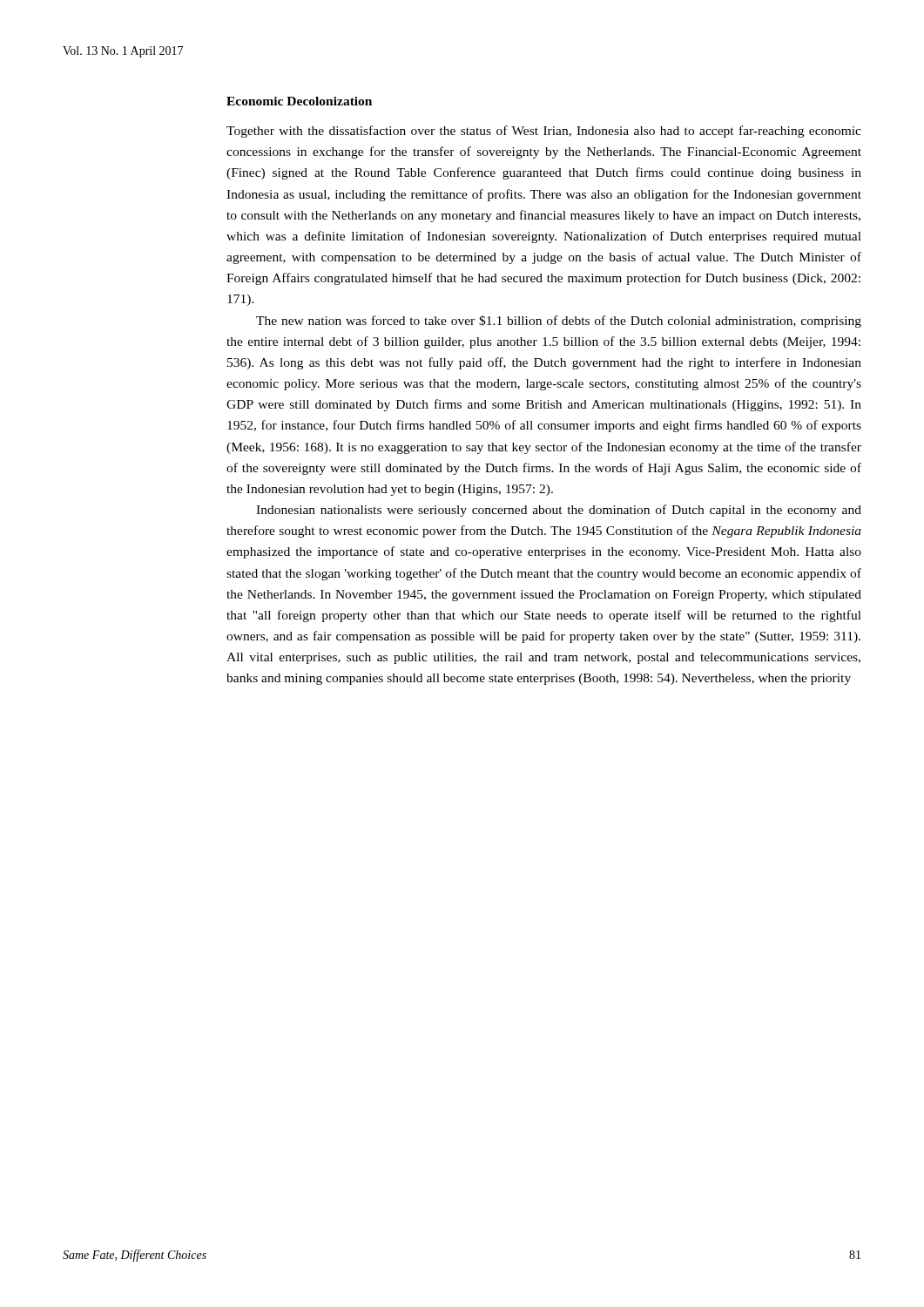Find the block on this page that starts "Together with the dissatisfaction over the status"
The image size is (924, 1307).
click(x=544, y=405)
